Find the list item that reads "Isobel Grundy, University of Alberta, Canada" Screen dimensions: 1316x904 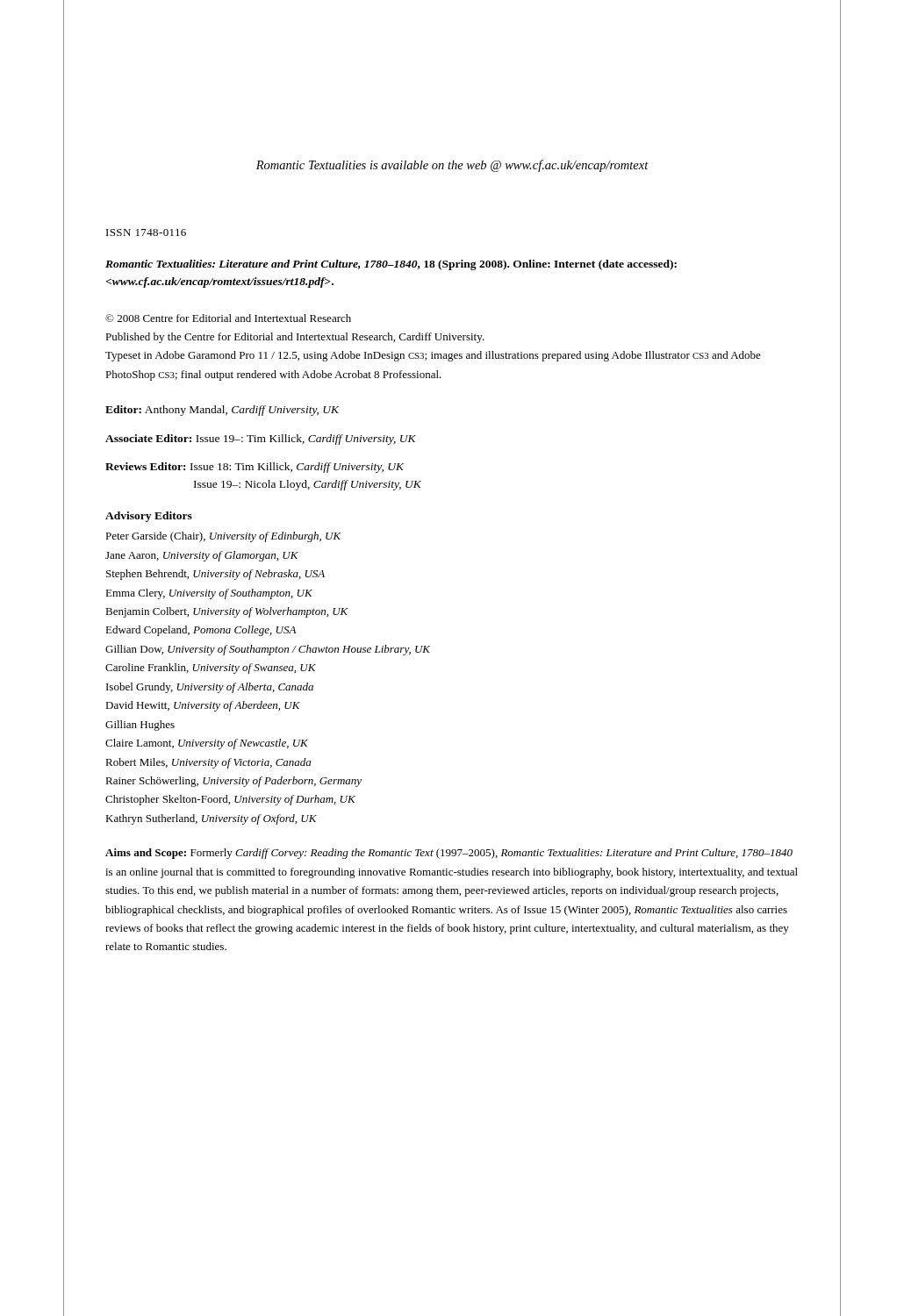210,686
